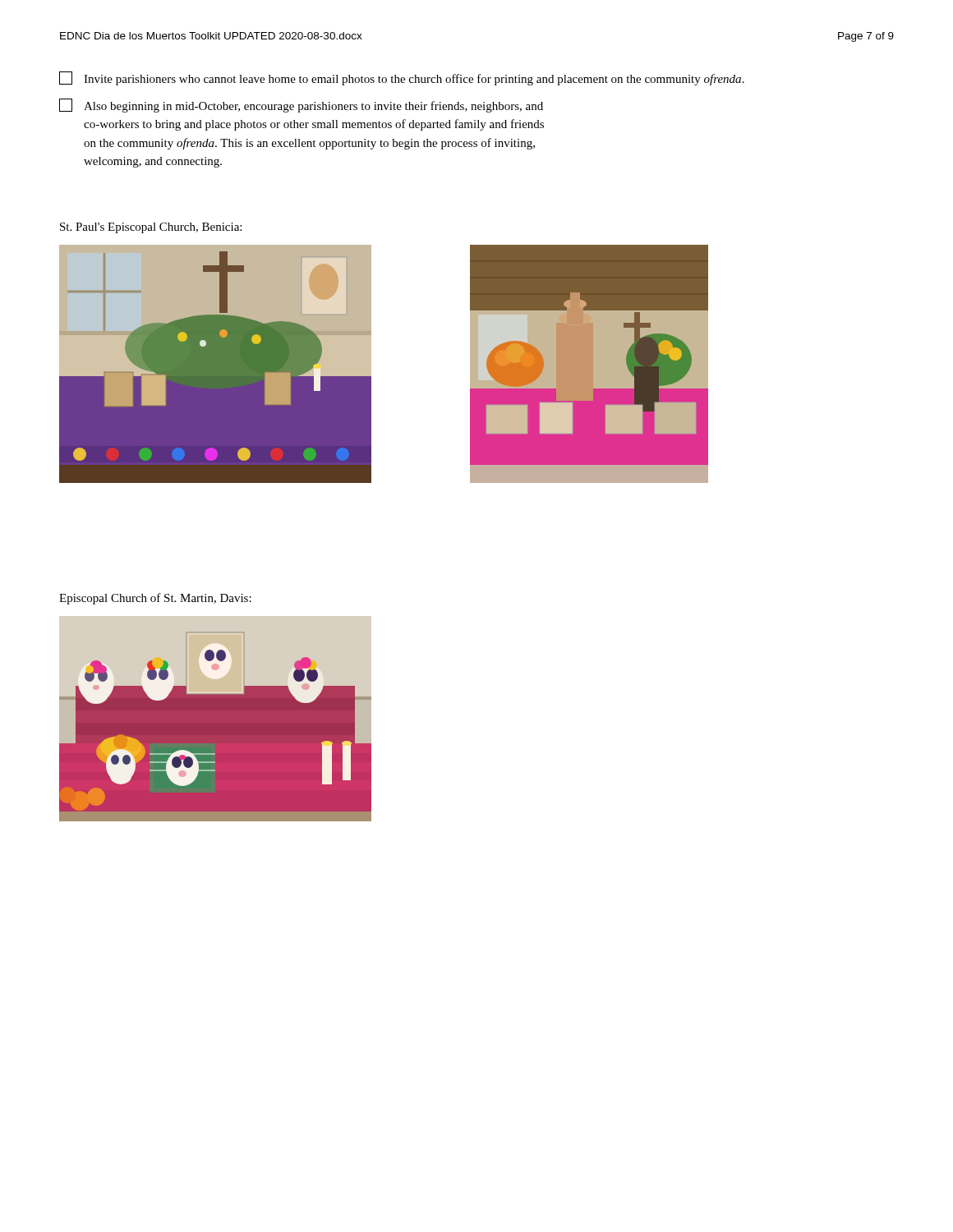
Task: Locate the text "St. Paul's Episcopal Church, Benicia:"
Action: (x=151, y=227)
